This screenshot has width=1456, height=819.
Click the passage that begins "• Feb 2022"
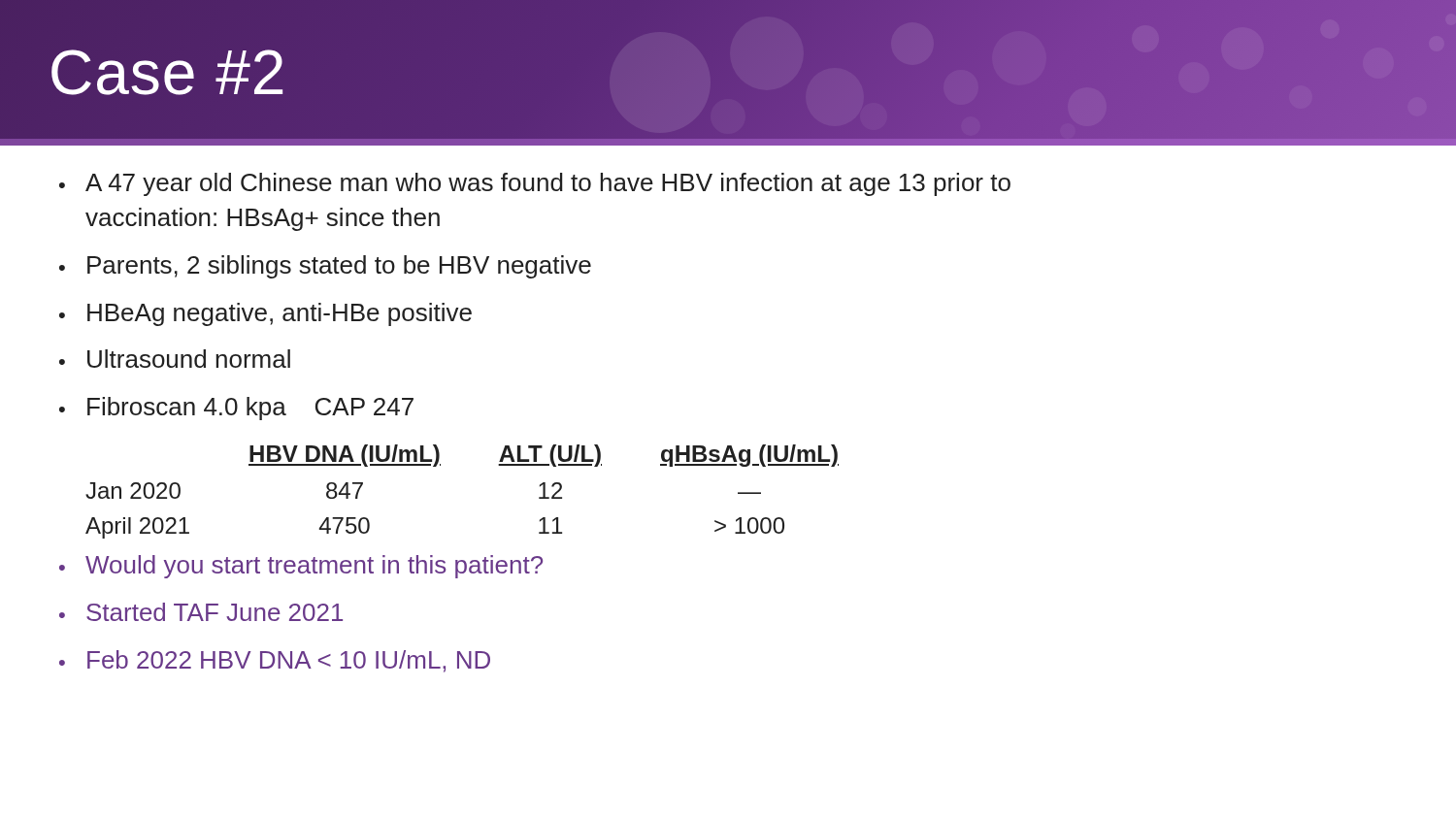[x=275, y=661]
